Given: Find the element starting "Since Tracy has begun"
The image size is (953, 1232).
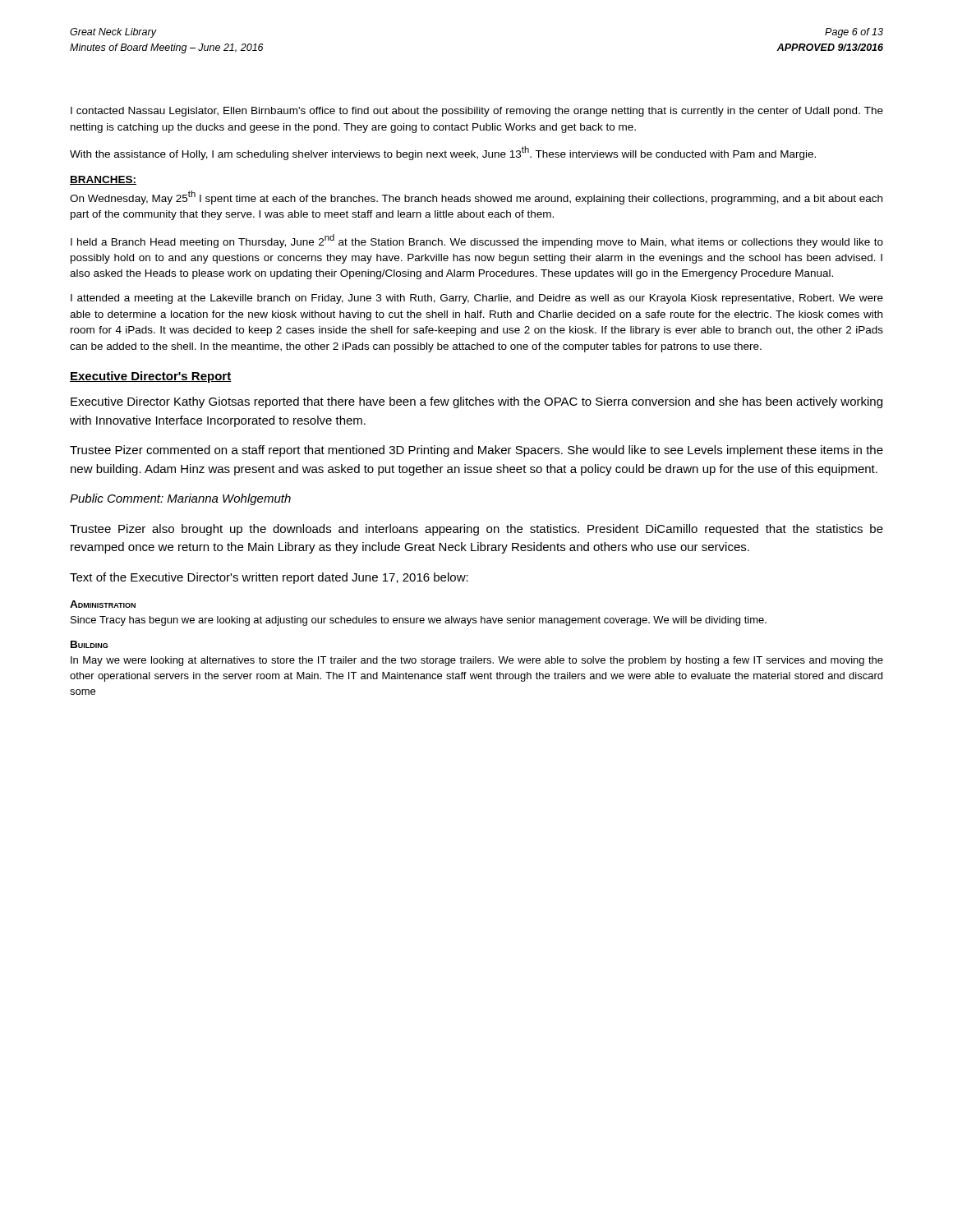Looking at the screenshot, I should click(x=476, y=621).
